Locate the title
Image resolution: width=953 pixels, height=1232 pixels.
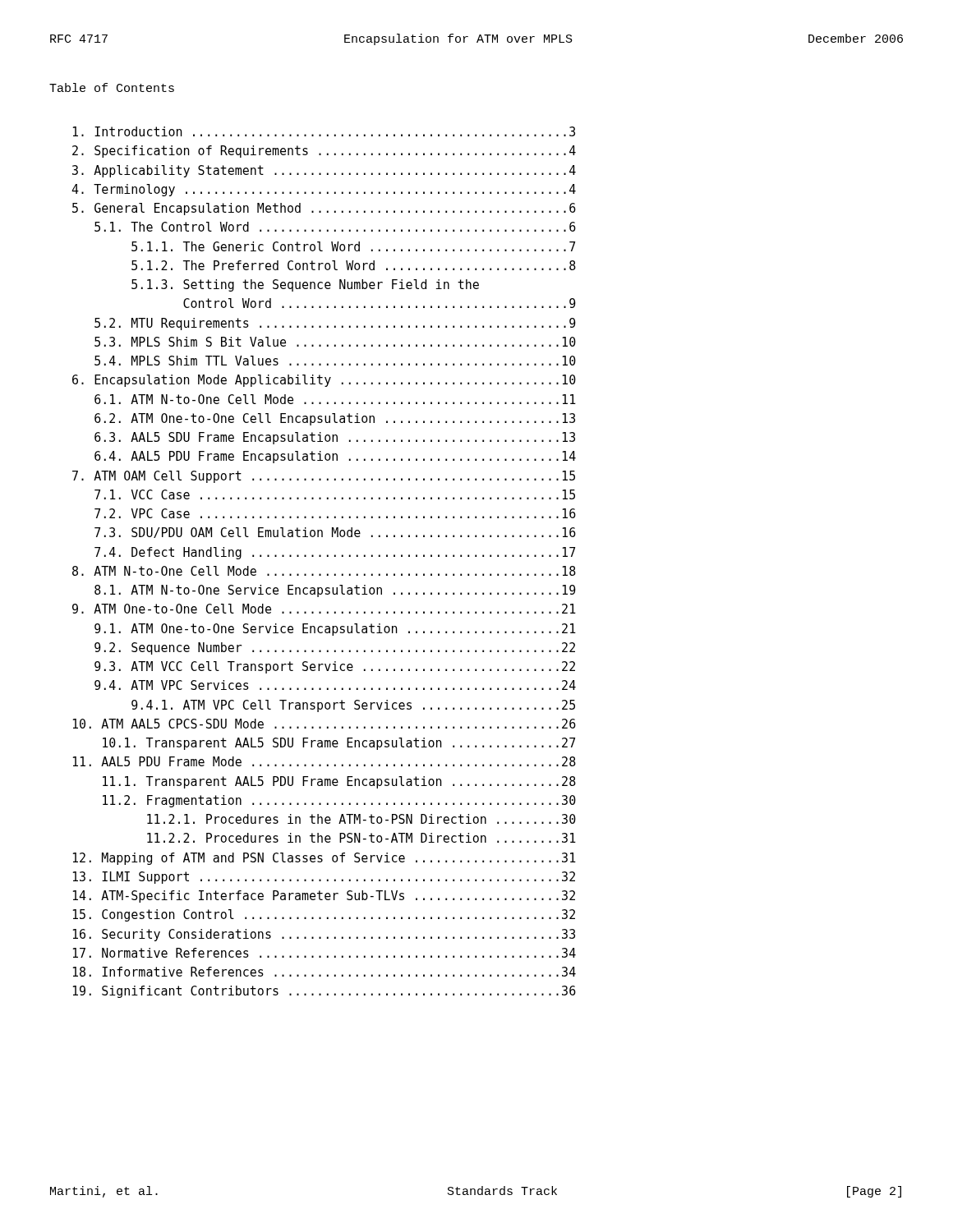(x=112, y=89)
